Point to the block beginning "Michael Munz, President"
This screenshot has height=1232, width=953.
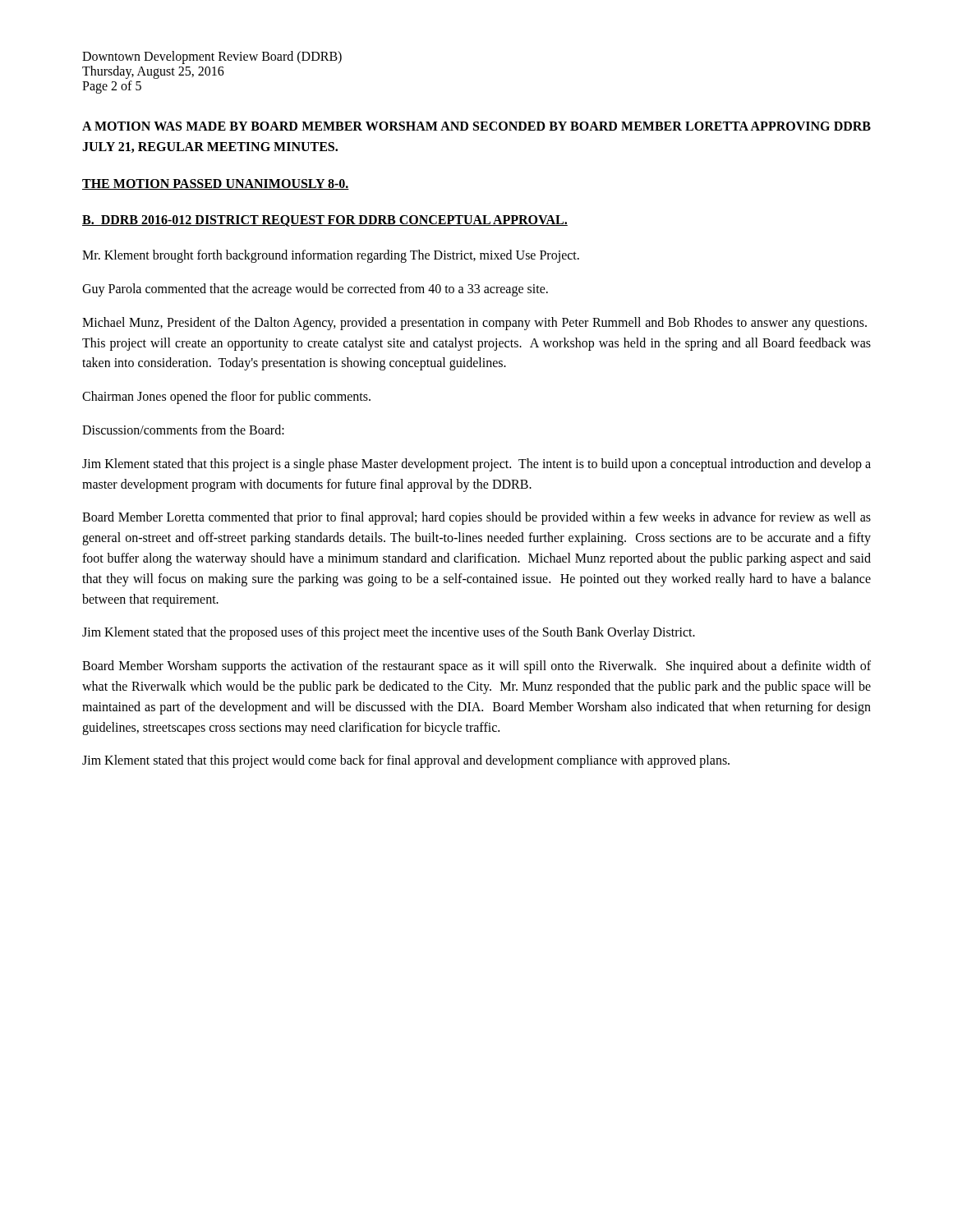tap(476, 343)
